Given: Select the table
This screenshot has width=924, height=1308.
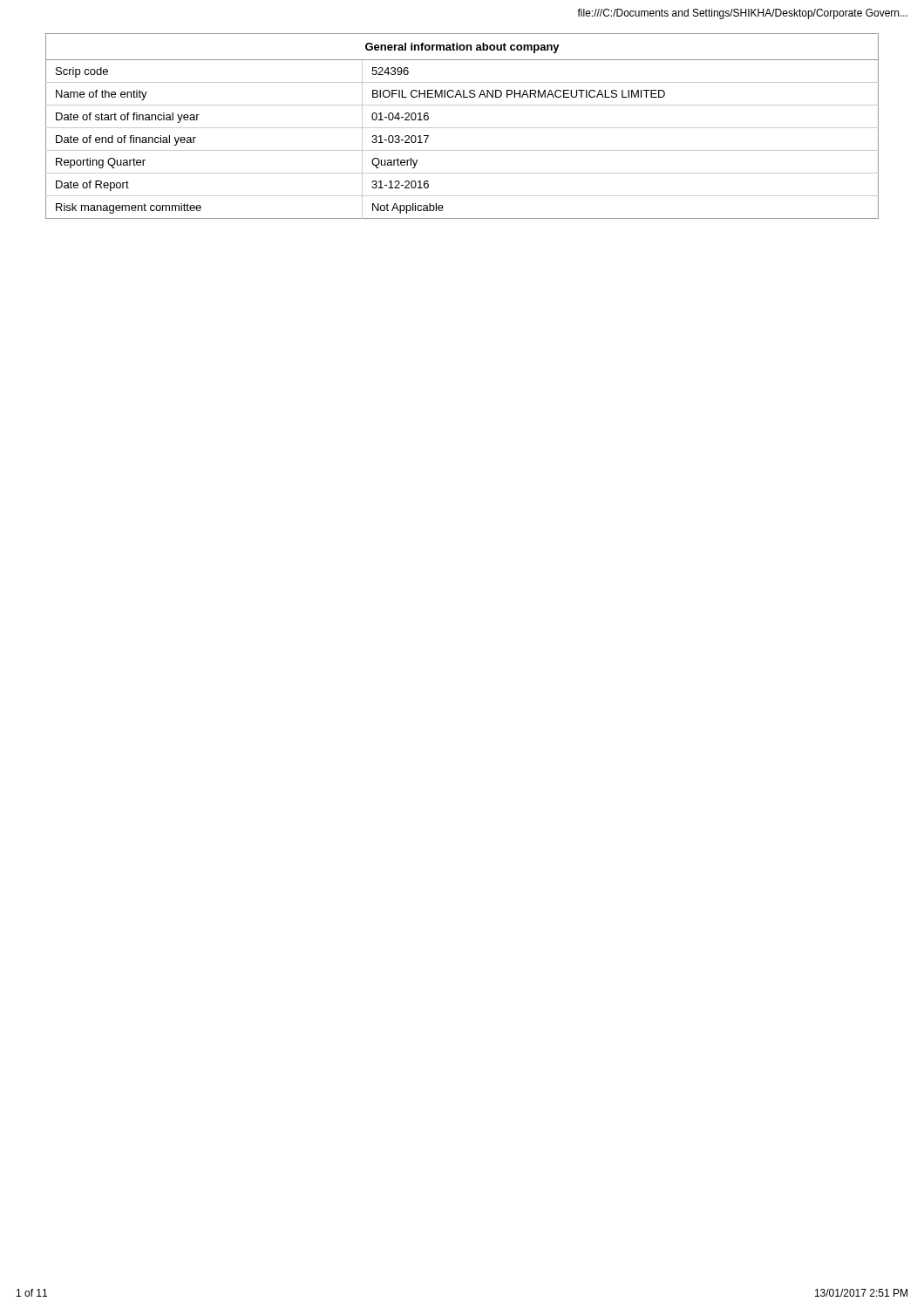Looking at the screenshot, I should (x=462, y=126).
